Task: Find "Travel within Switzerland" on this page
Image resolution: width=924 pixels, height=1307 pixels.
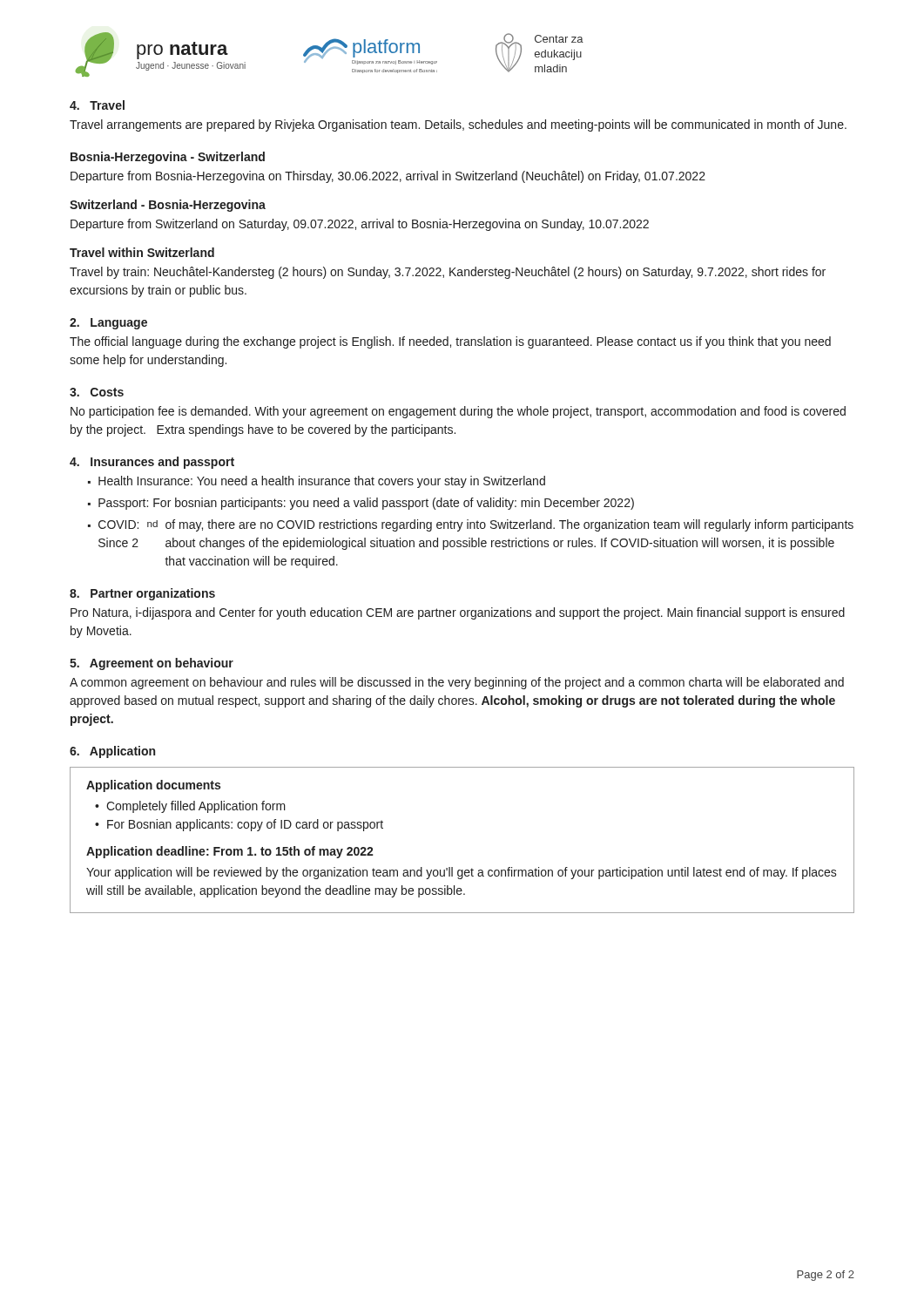Action: [x=142, y=253]
